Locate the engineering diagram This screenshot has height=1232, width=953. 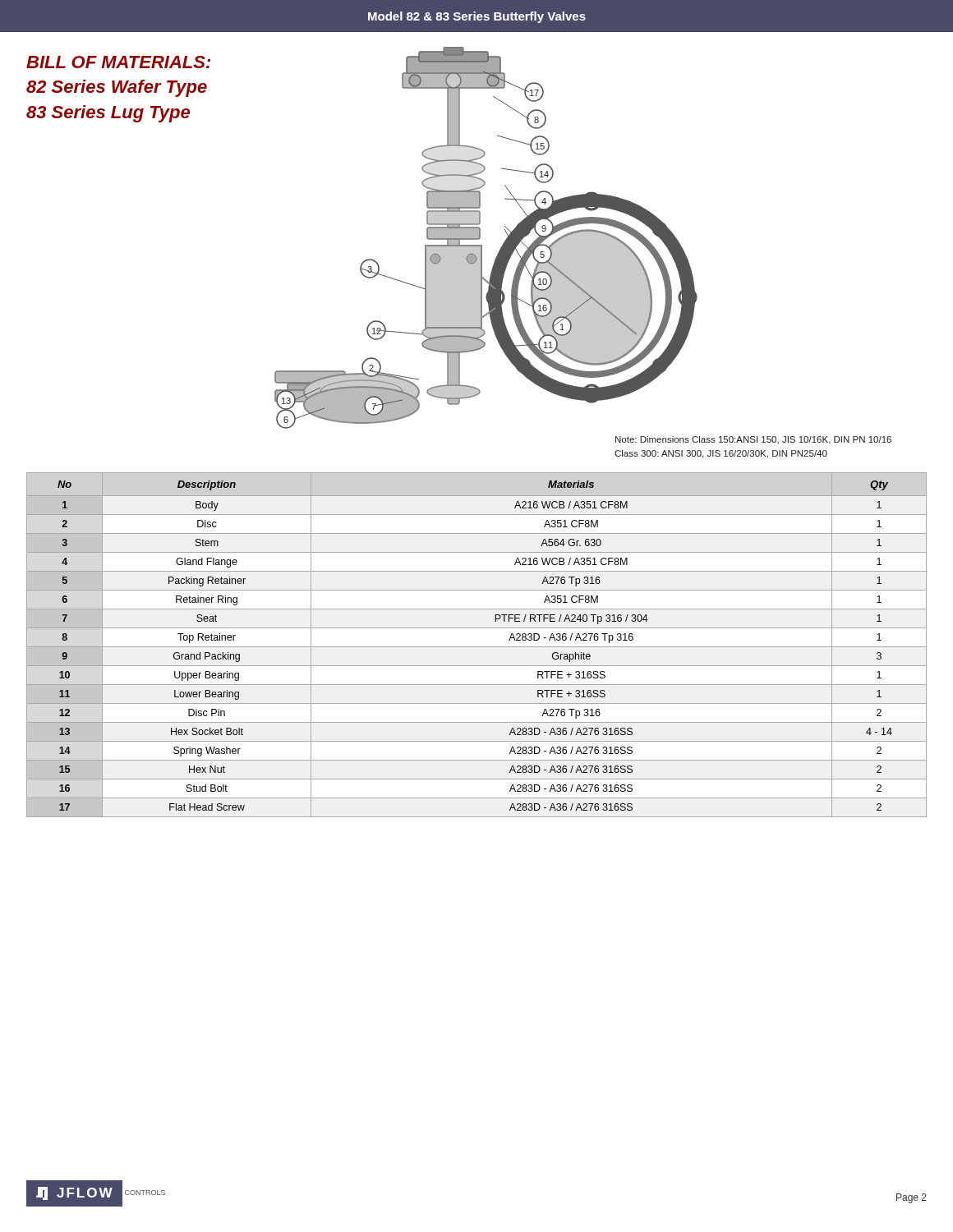435,248
